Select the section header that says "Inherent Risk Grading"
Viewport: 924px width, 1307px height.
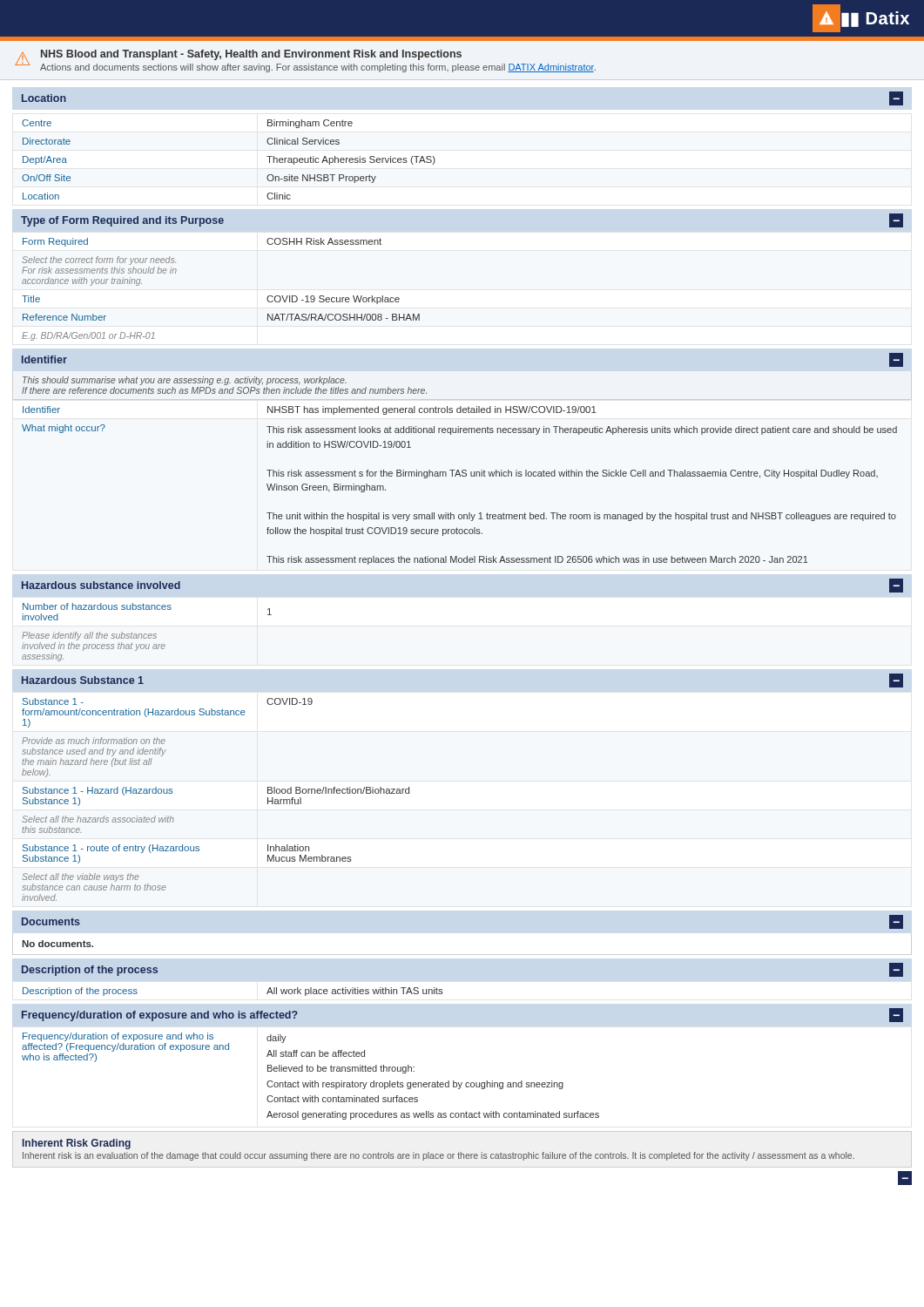[462, 1149]
